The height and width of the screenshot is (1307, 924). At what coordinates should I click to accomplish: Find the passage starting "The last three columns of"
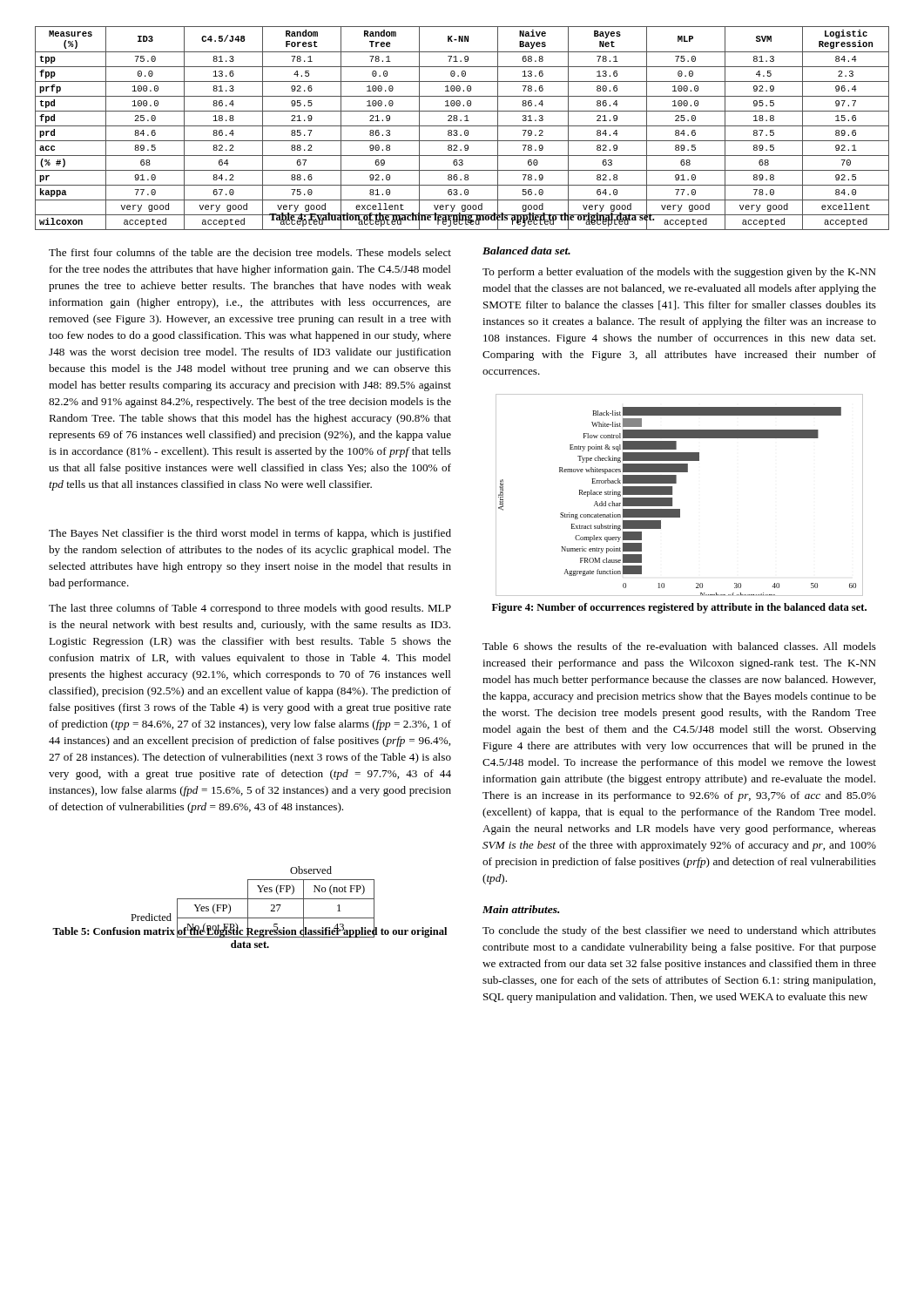pyautogui.click(x=250, y=707)
